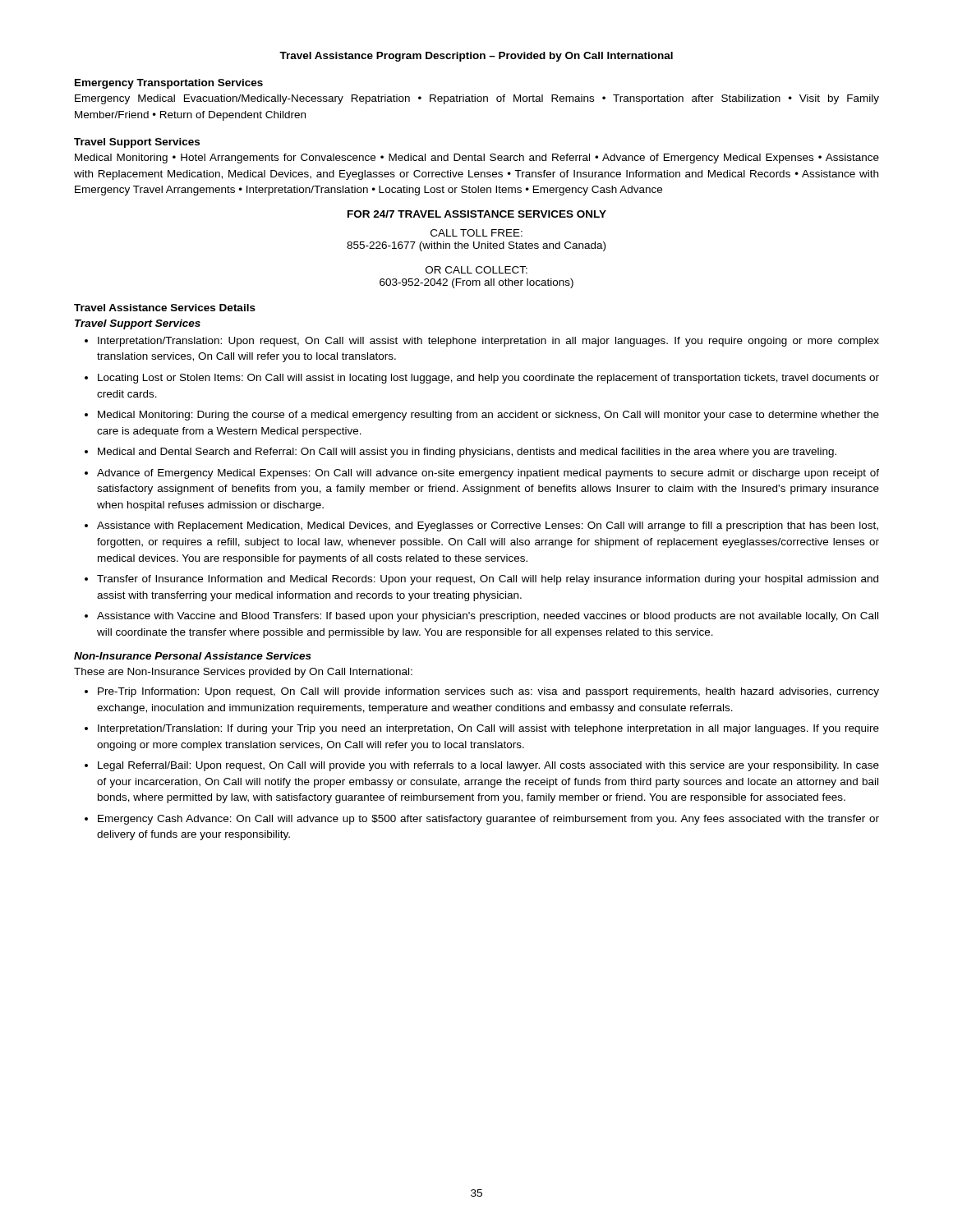Find the list item containing "Advance of Emergency Medical Expenses:"
The height and width of the screenshot is (1232, 953).
coord(488,489)
